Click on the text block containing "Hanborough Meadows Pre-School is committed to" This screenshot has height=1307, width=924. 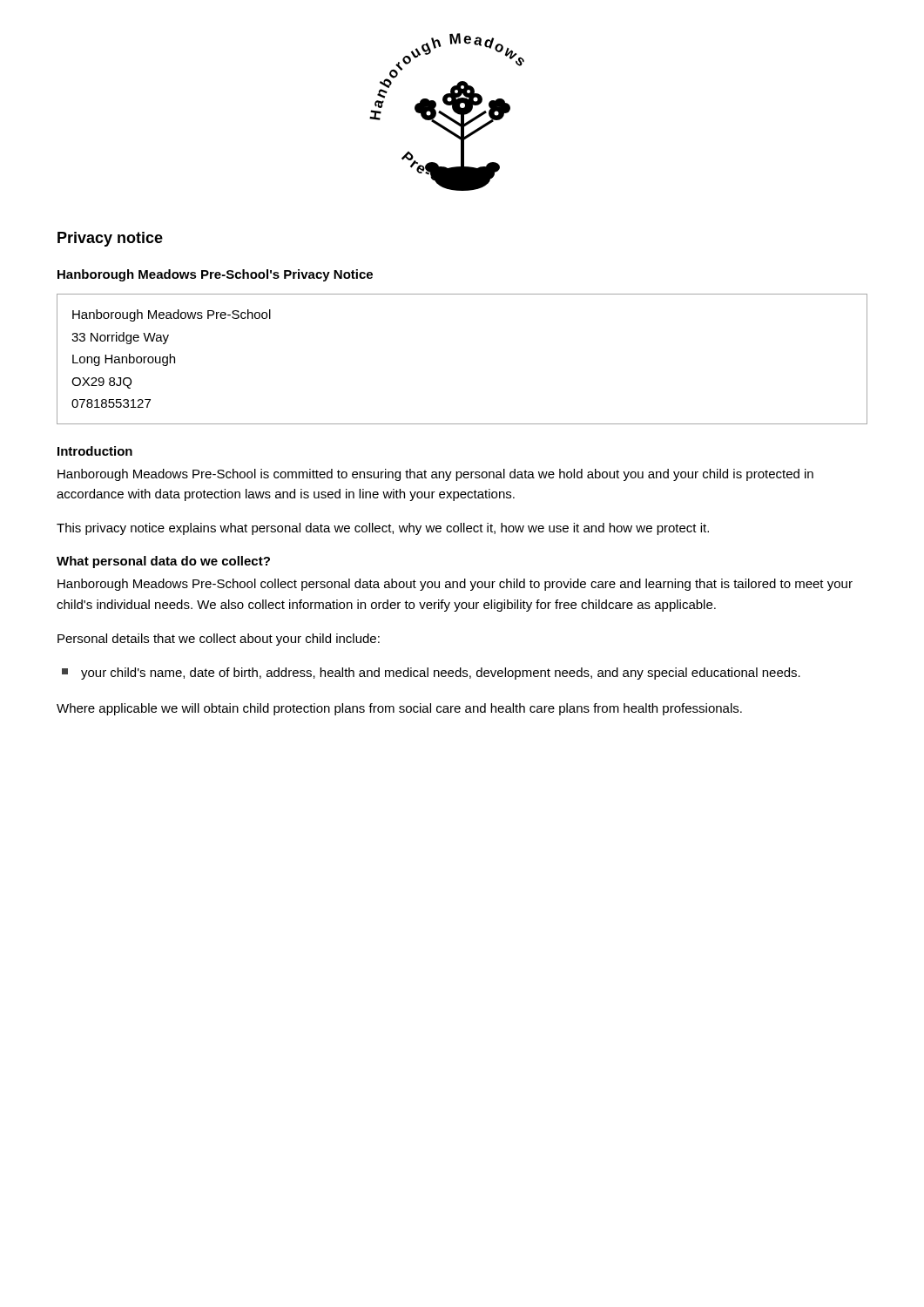tap(435, 483)
